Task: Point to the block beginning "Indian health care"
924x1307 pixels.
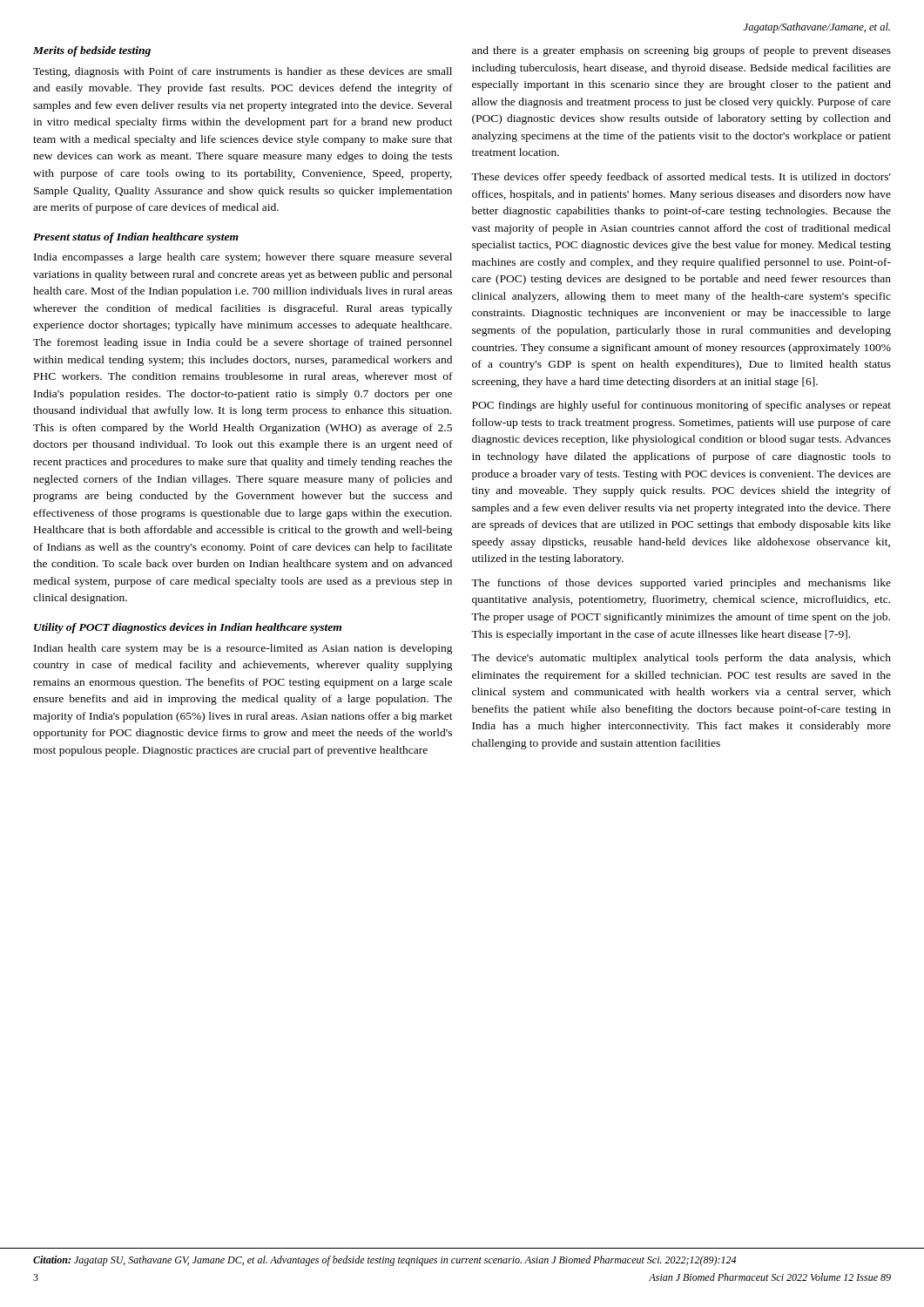Action: click(x=243, y=699)
